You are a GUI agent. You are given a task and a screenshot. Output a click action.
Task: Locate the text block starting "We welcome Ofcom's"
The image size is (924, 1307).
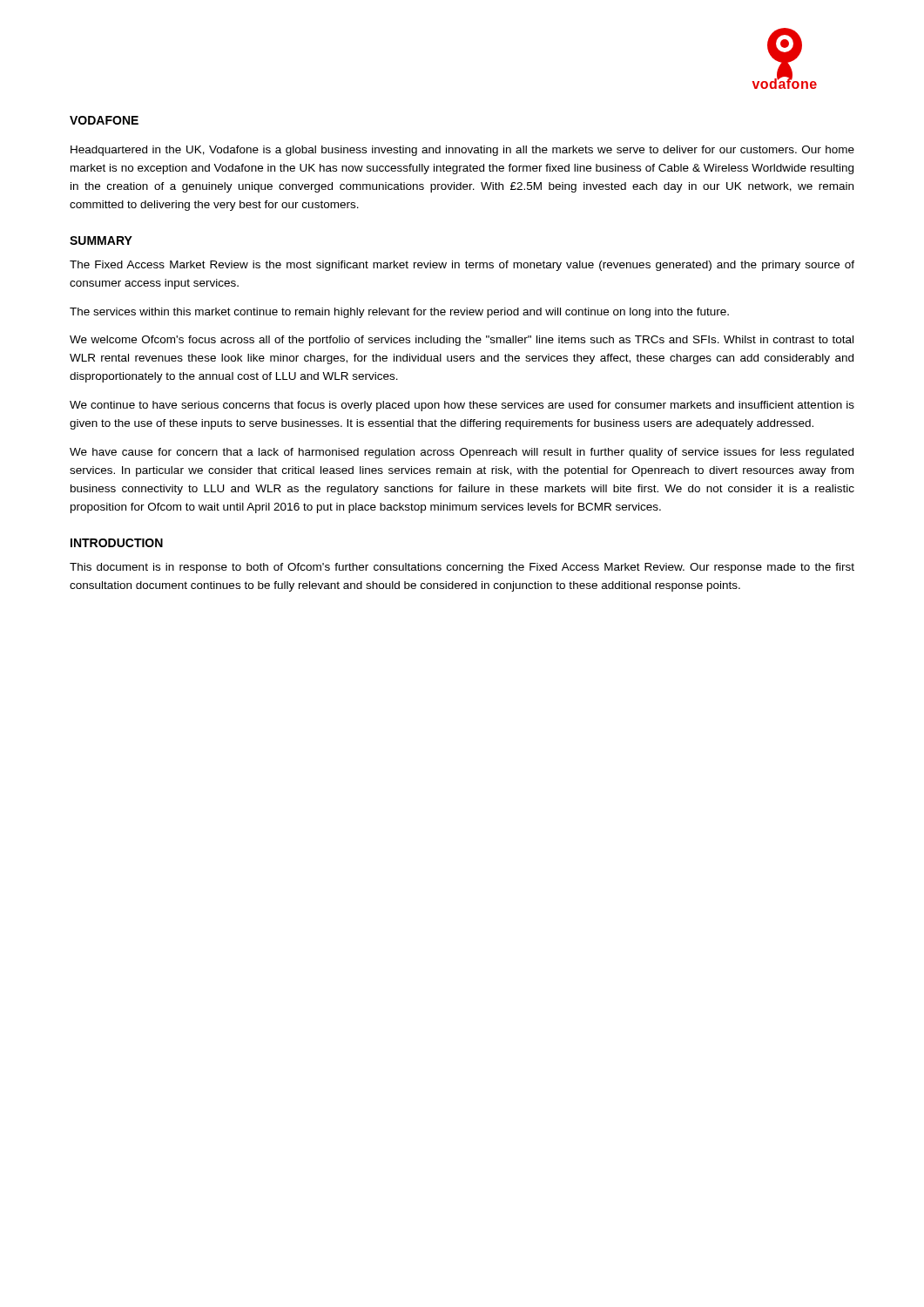(x=462, y=358)
